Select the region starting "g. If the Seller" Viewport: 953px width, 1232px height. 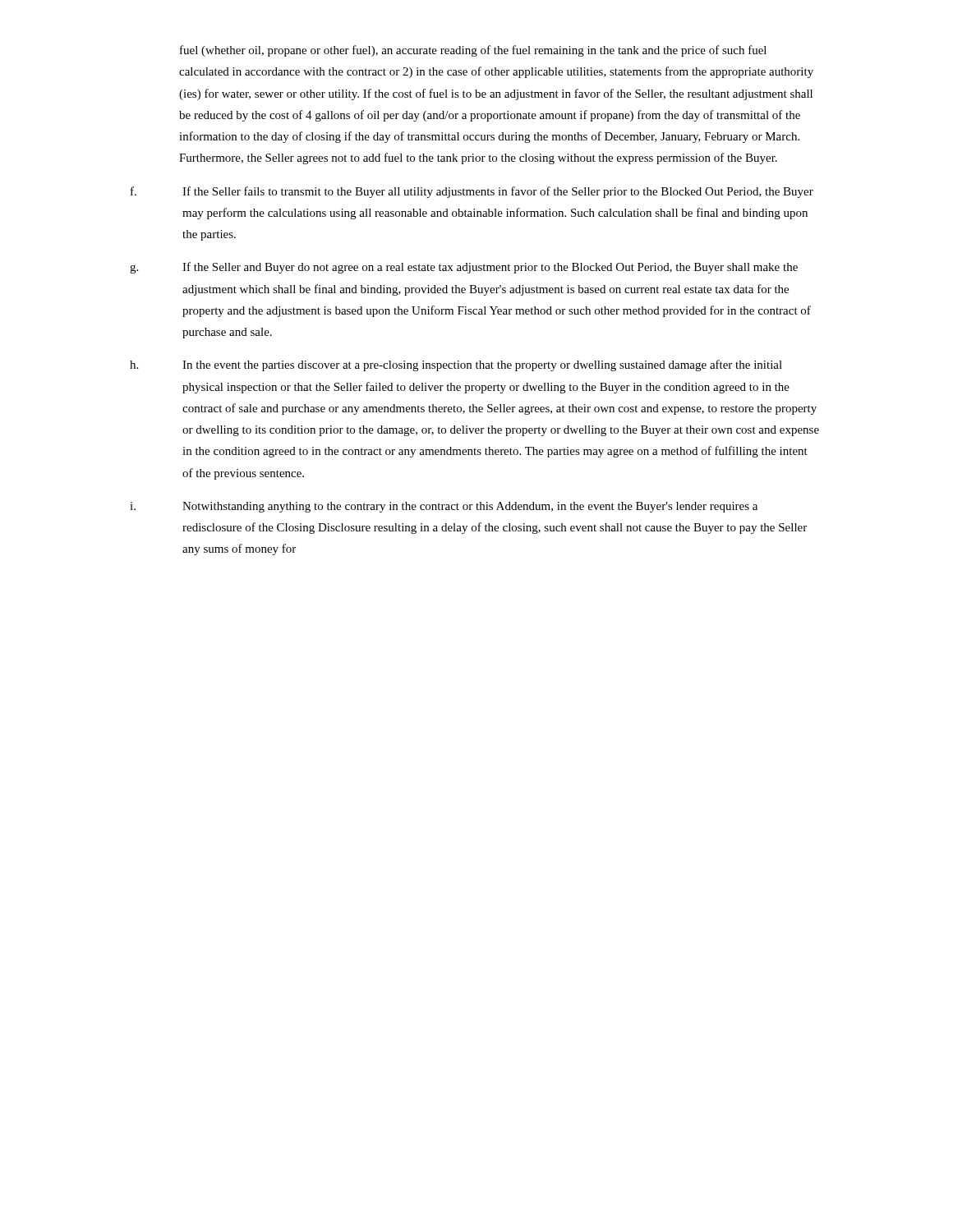(475, 300)
